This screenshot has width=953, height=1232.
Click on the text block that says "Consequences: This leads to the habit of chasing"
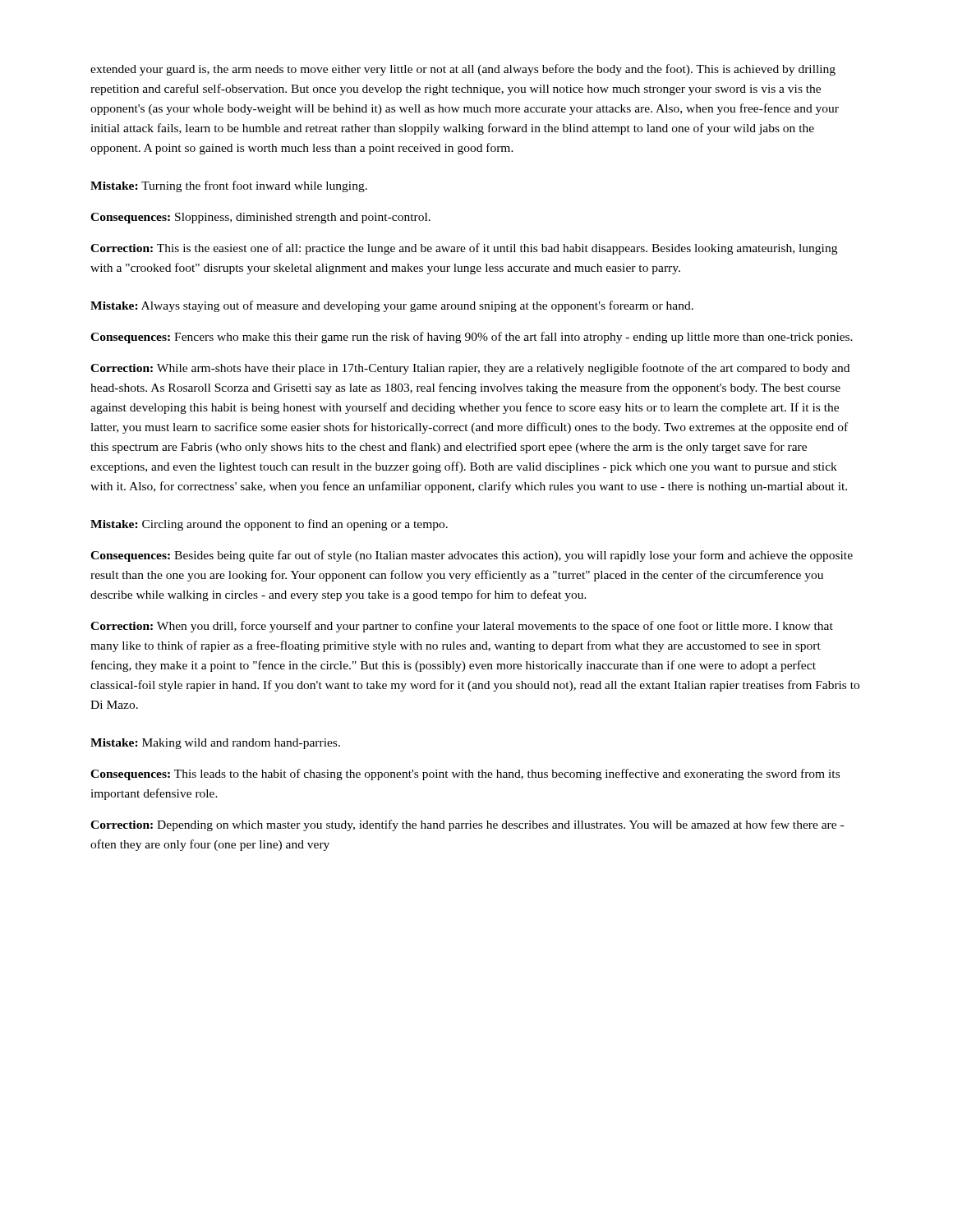(x=476, y=784)
